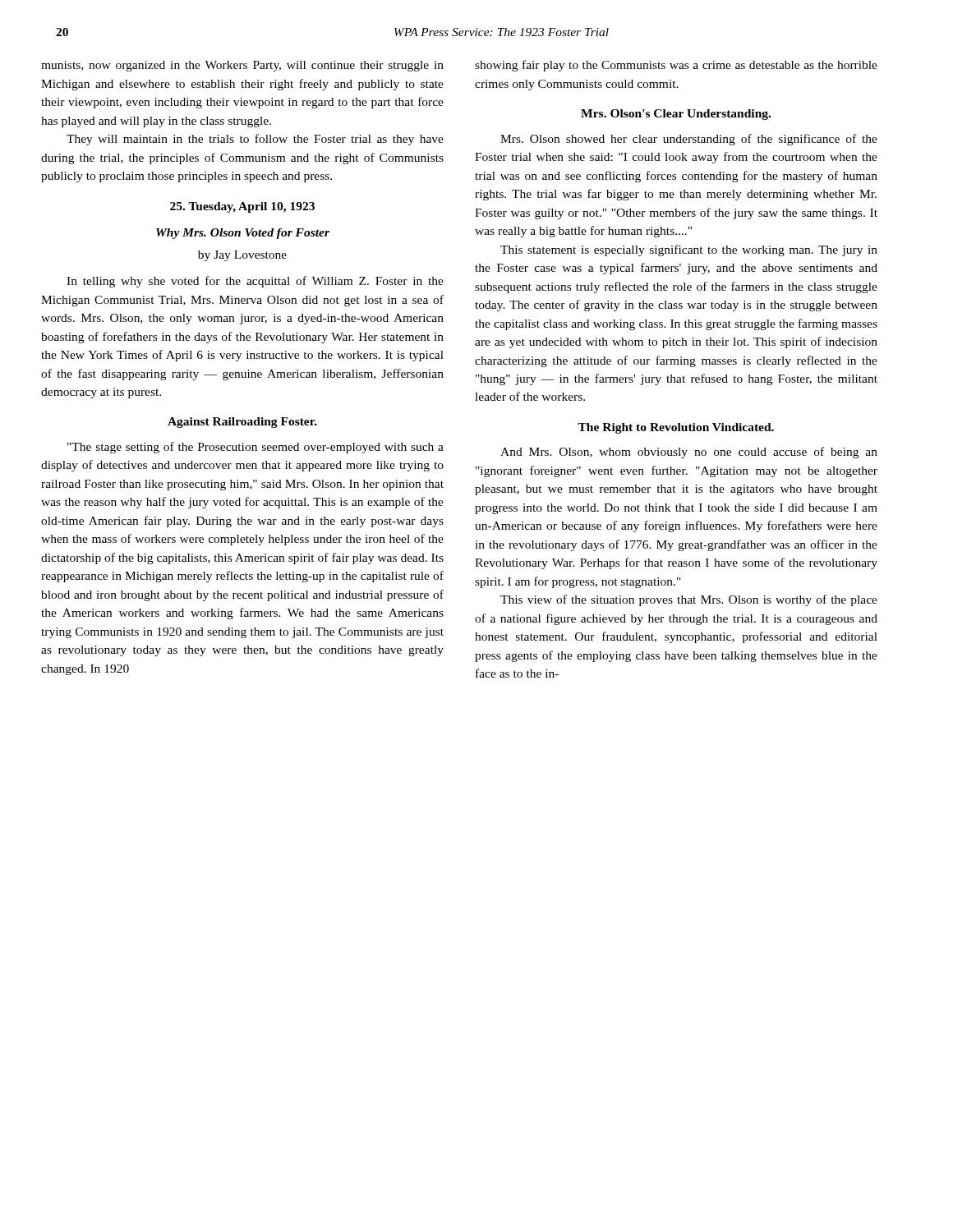953x1232 pixels.
Task: Locate the text "Mrs. Olson's Clear Understanding."
Action: click(676, 113)
